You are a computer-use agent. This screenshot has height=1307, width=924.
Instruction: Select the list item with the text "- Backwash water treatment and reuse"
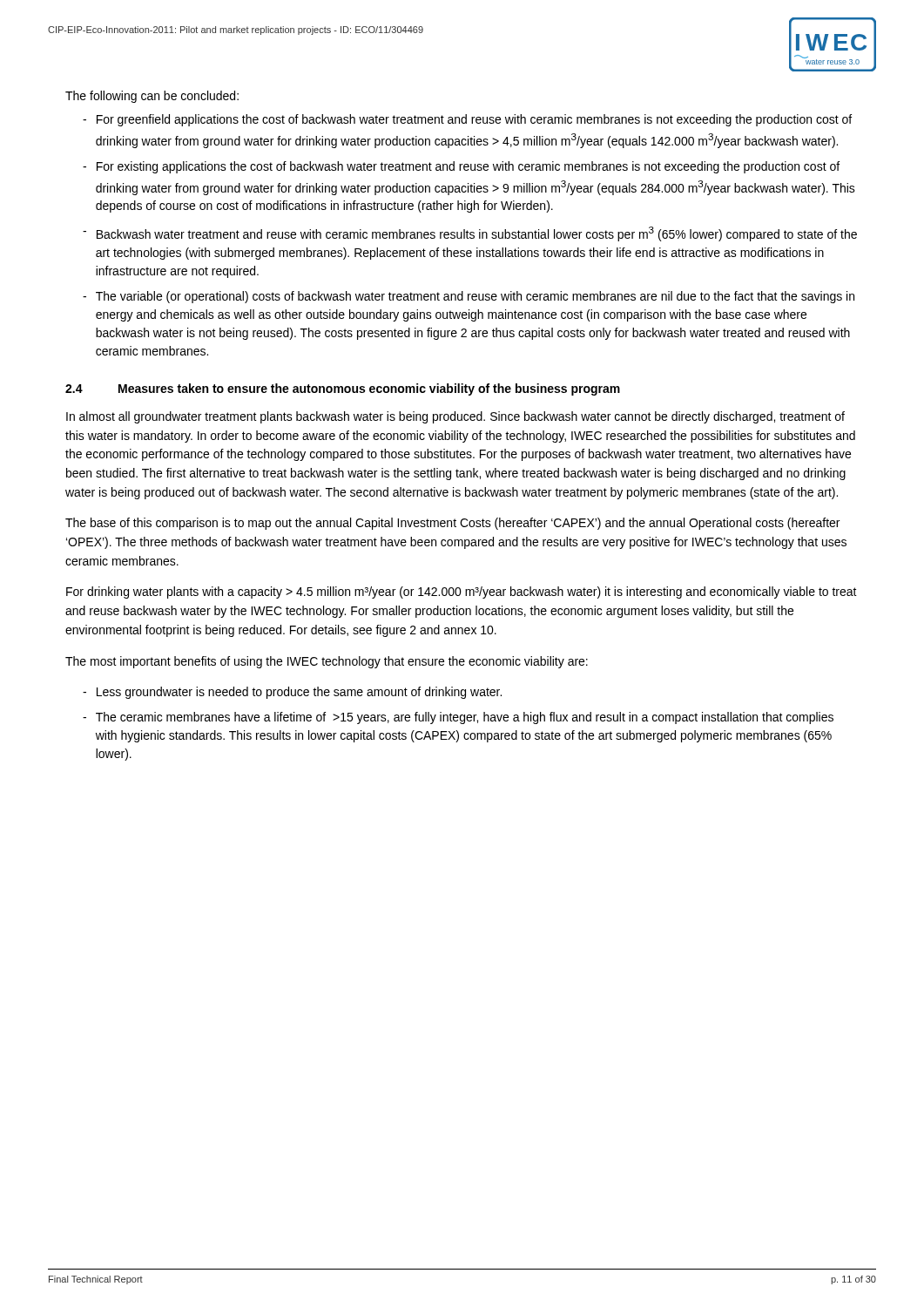coord(471,251)
